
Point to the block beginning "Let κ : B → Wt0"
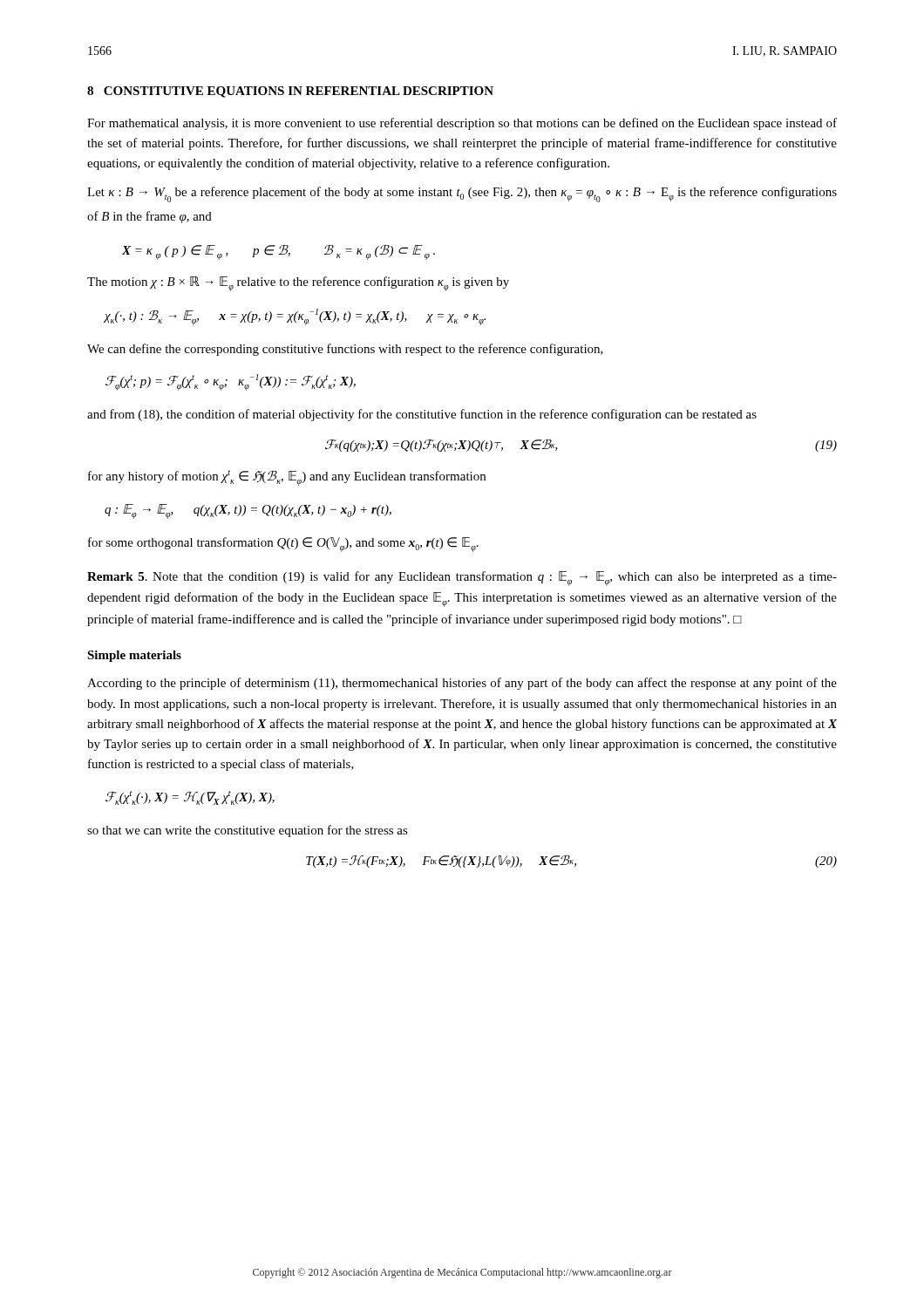pyautogui.click(x=462, y=205)
